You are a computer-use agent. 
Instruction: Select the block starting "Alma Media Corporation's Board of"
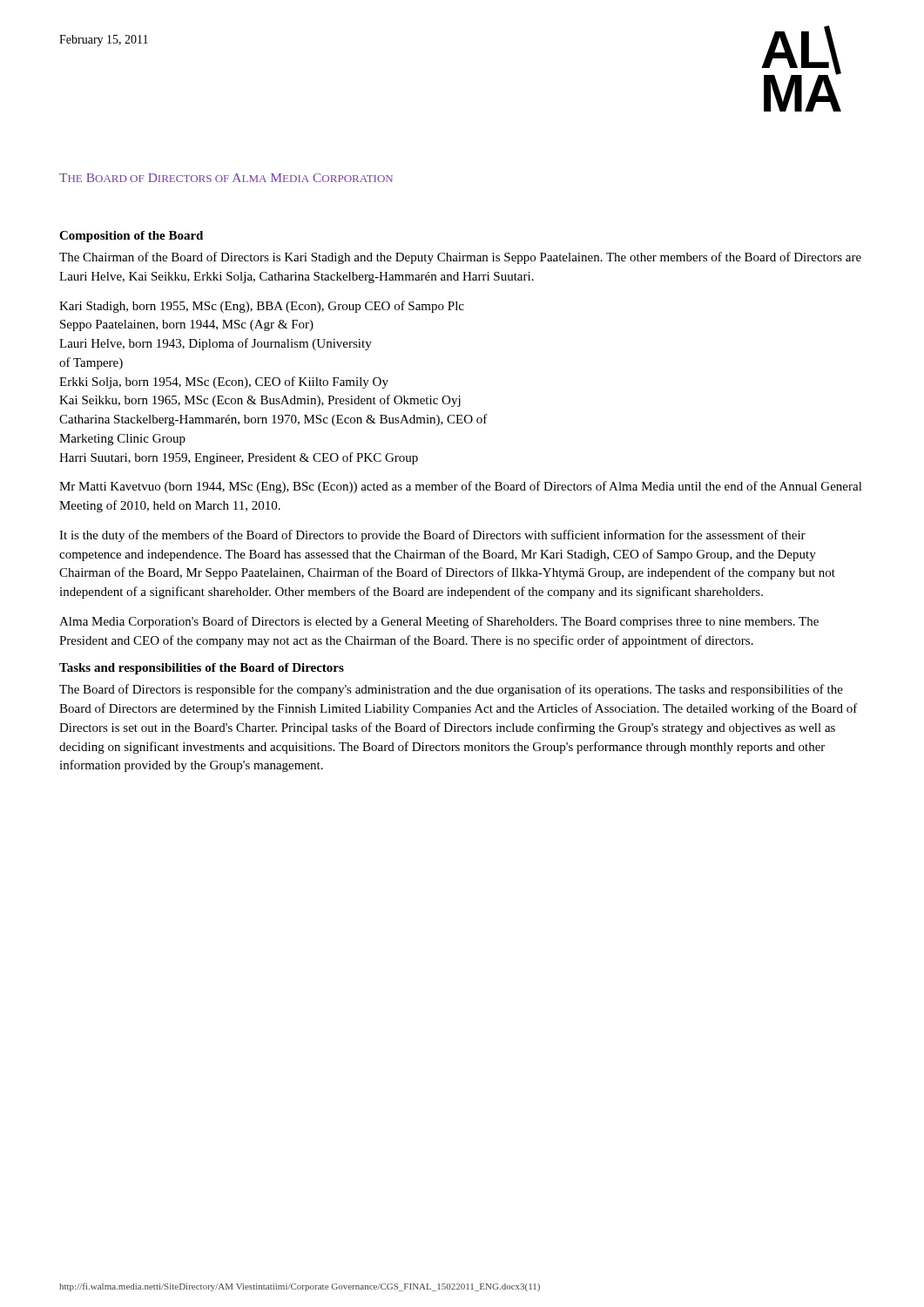(439, 630)
